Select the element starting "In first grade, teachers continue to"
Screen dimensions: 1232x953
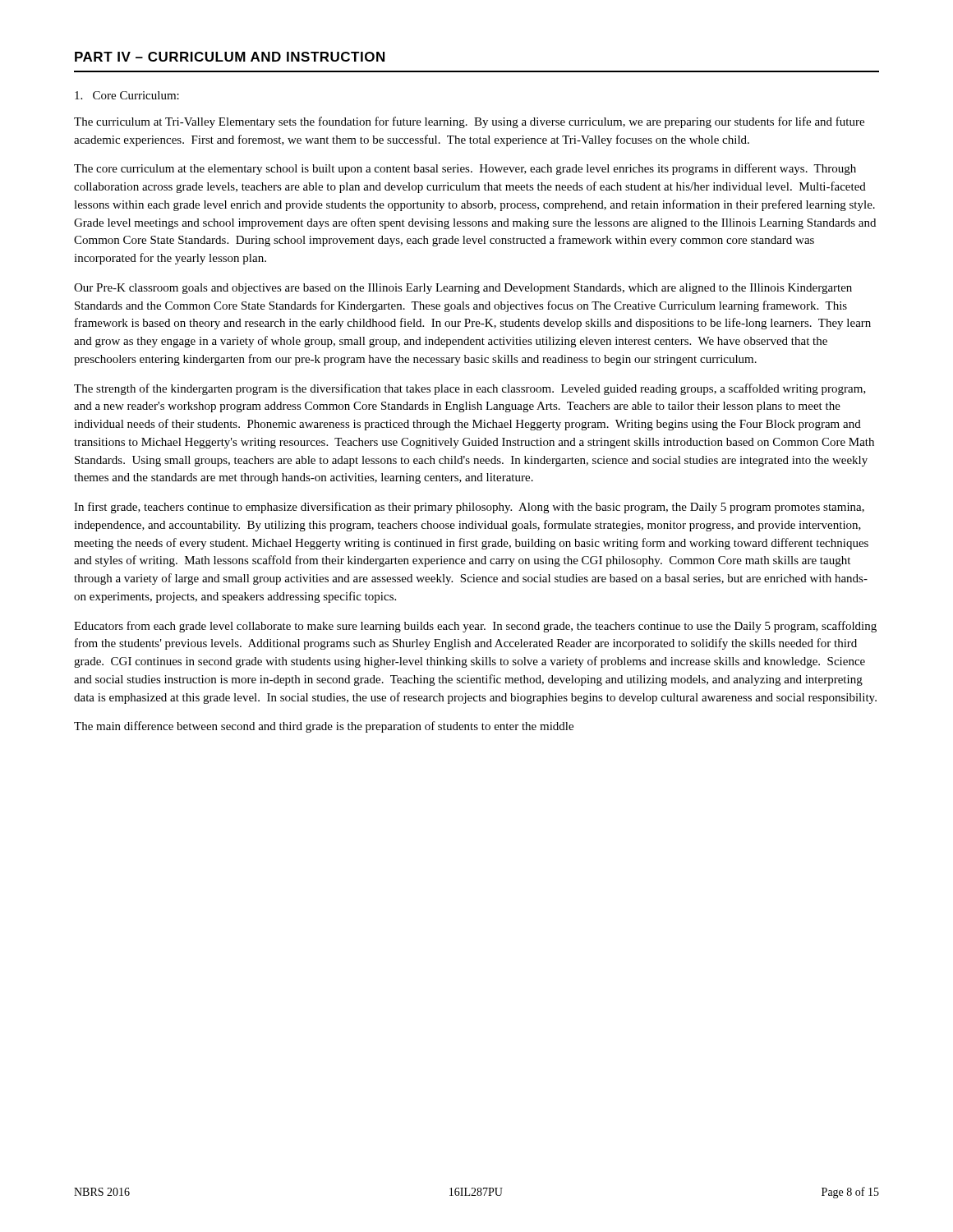point(476,552)
